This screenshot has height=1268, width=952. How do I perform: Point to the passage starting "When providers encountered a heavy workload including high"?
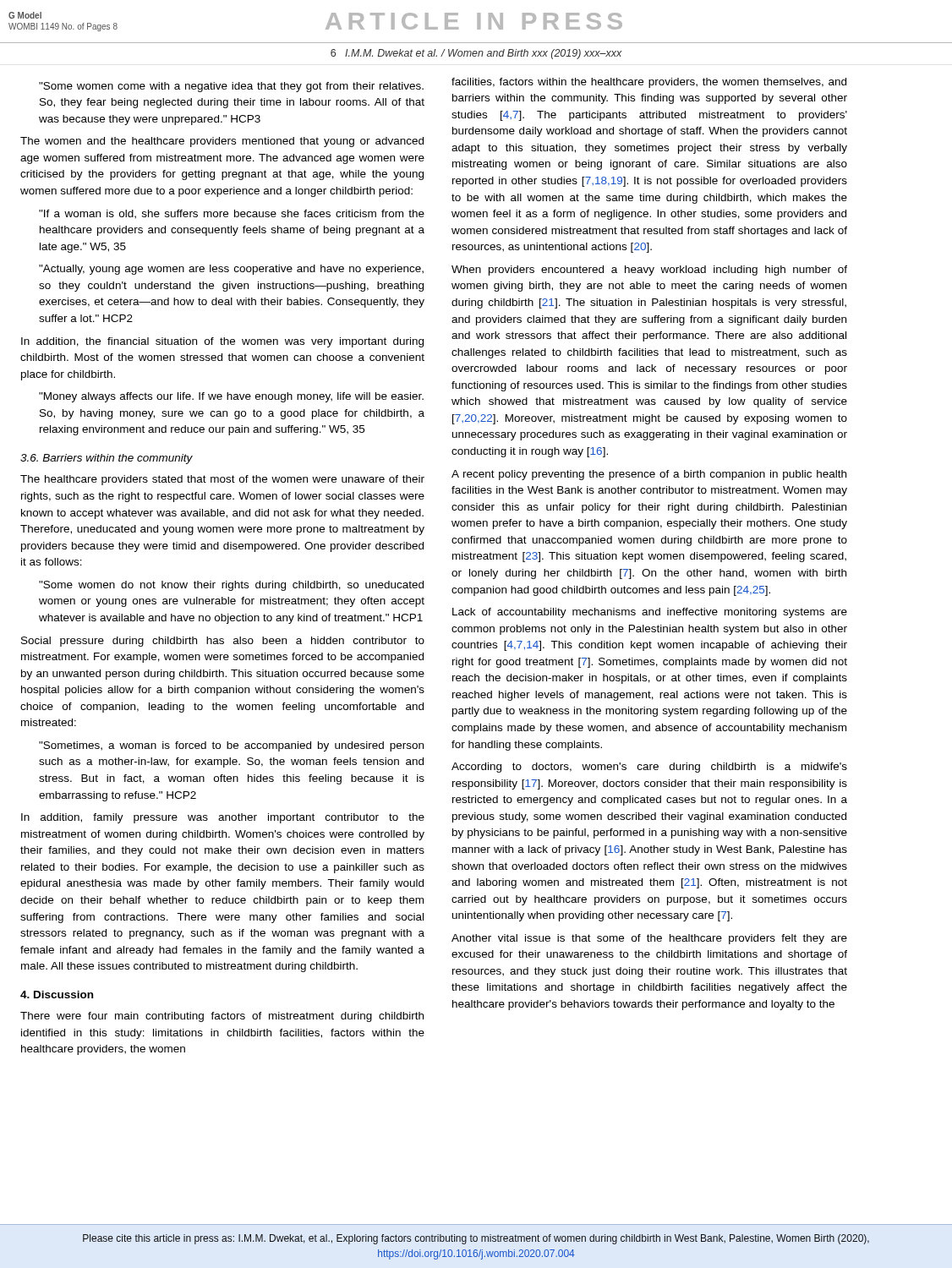[x=649, y=360]
